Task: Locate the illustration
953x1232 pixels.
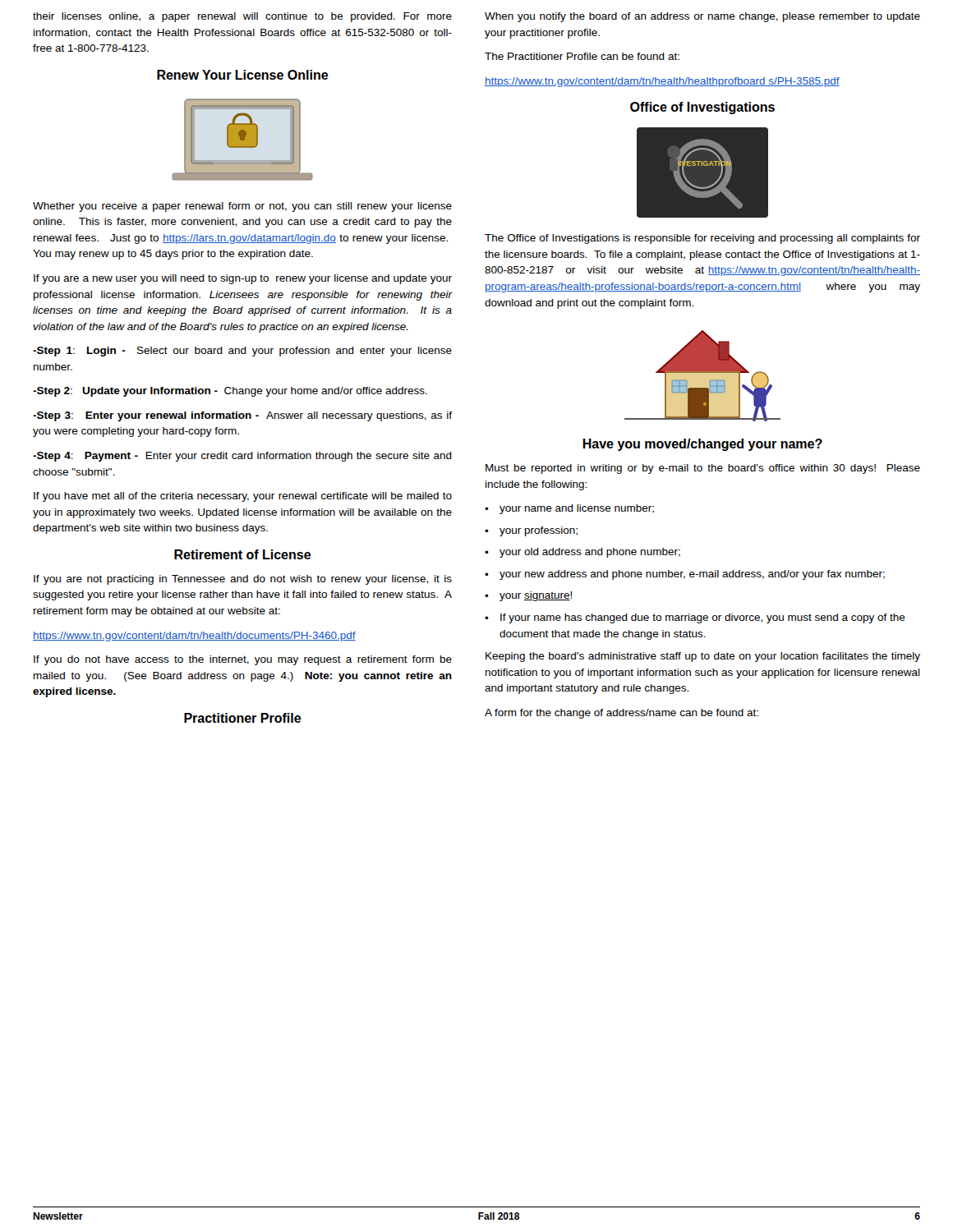Action: [702, 372]
